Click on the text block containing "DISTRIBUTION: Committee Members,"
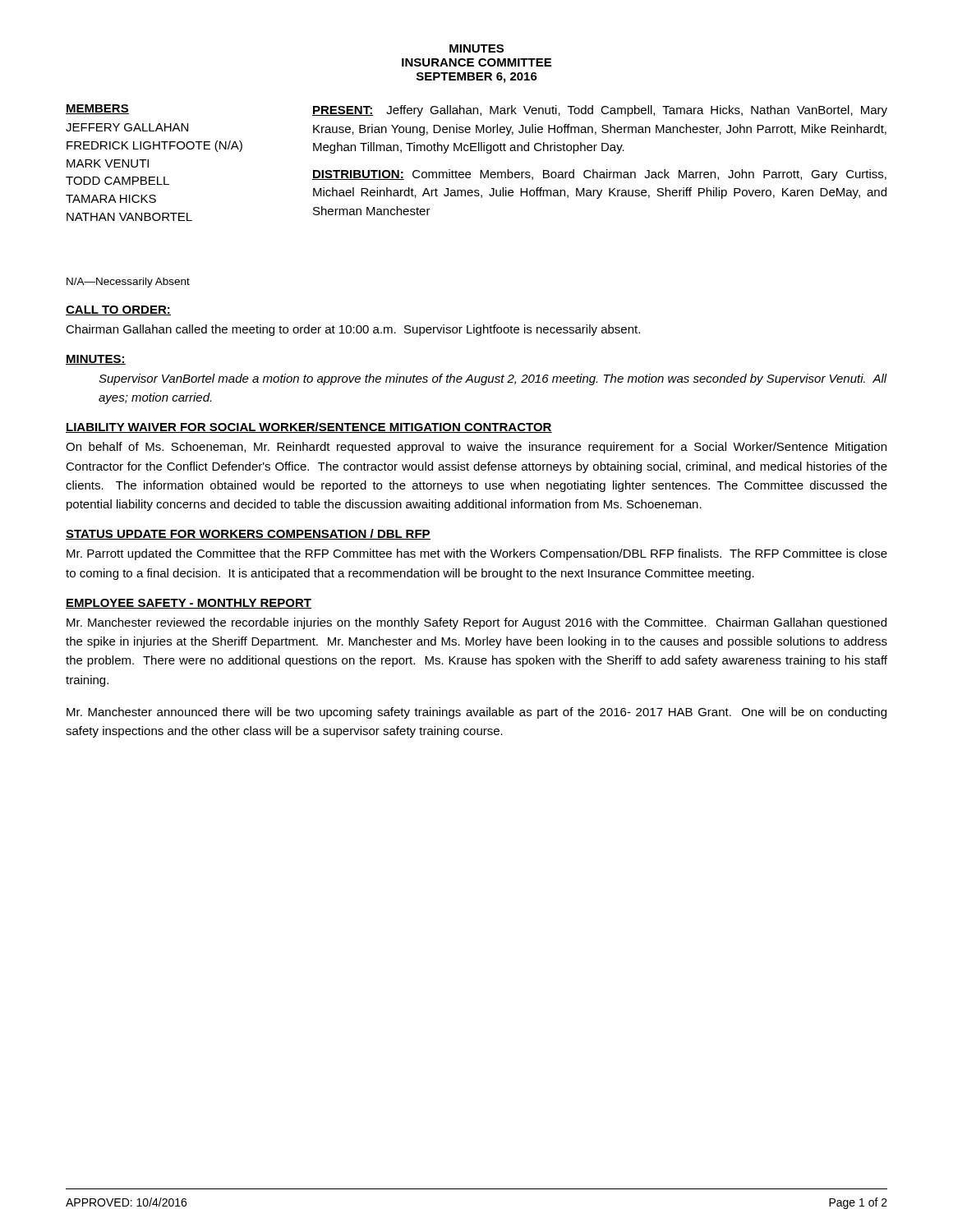 pyautogui.click(x=600, y=192)
